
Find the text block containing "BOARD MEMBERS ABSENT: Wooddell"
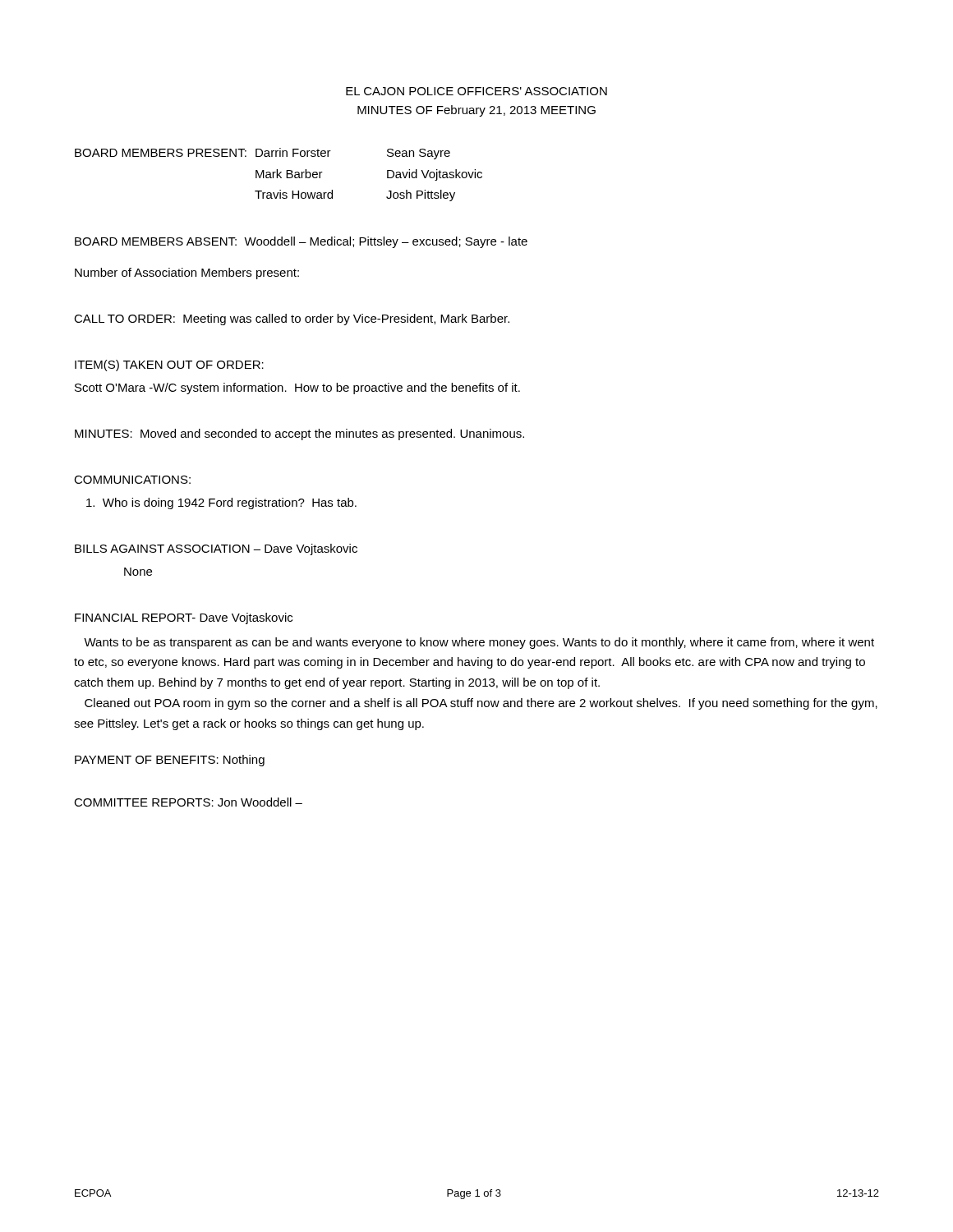click(301, 241)
